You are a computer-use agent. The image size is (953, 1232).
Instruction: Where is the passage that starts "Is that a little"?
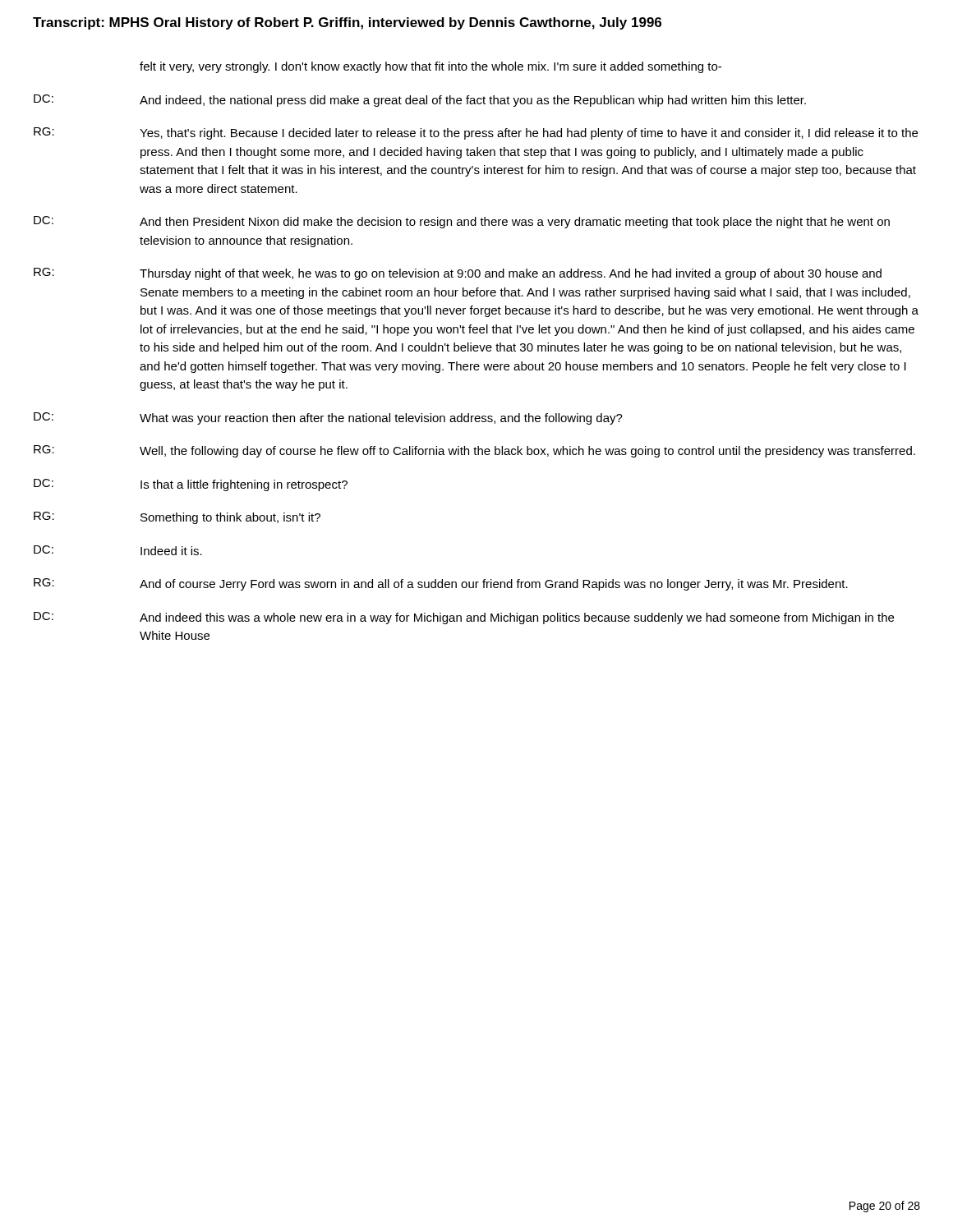pyautogui.click(x=244, y=484)
